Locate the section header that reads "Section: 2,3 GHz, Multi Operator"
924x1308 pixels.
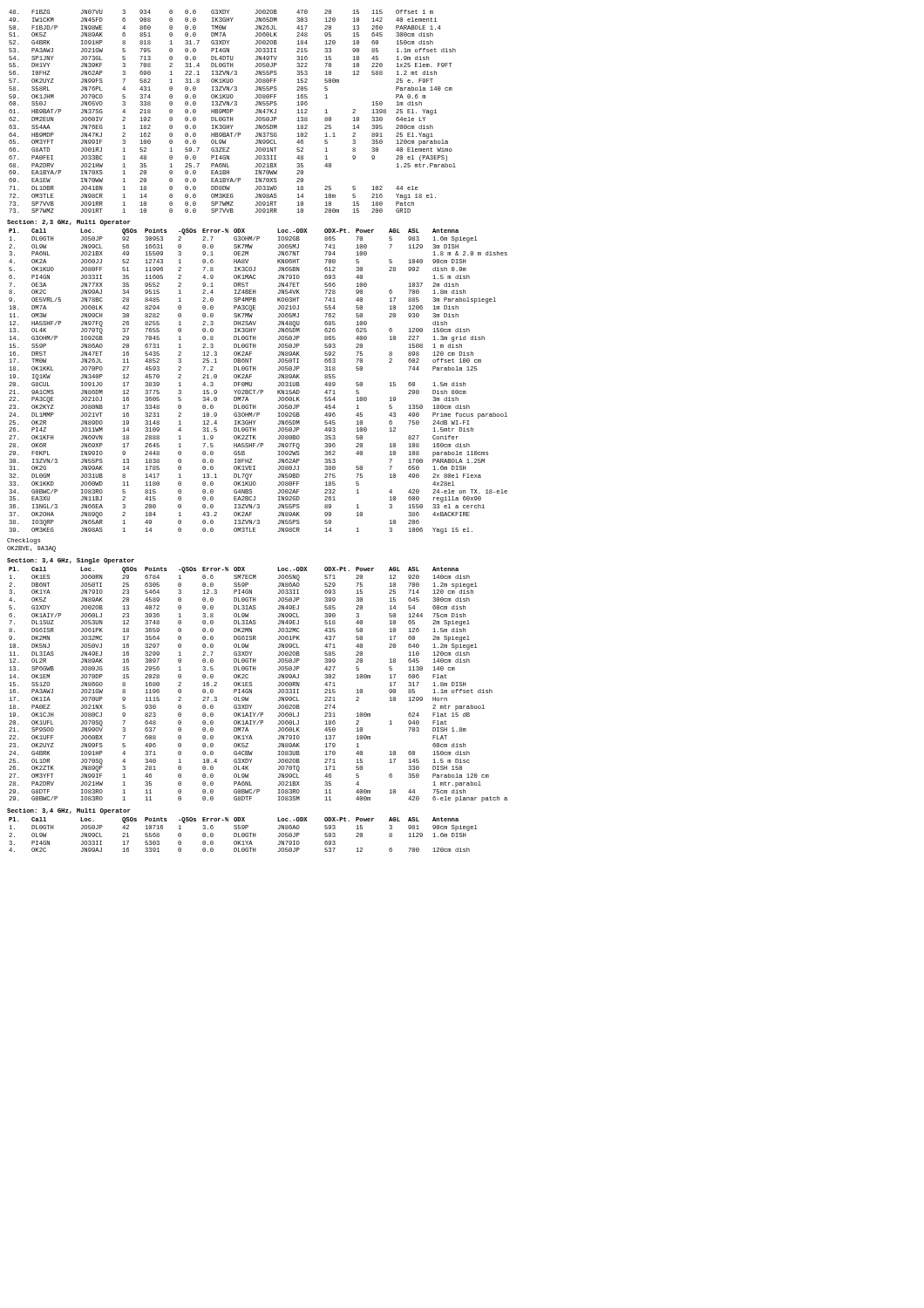pyautogui.click(x=69, y=222)
